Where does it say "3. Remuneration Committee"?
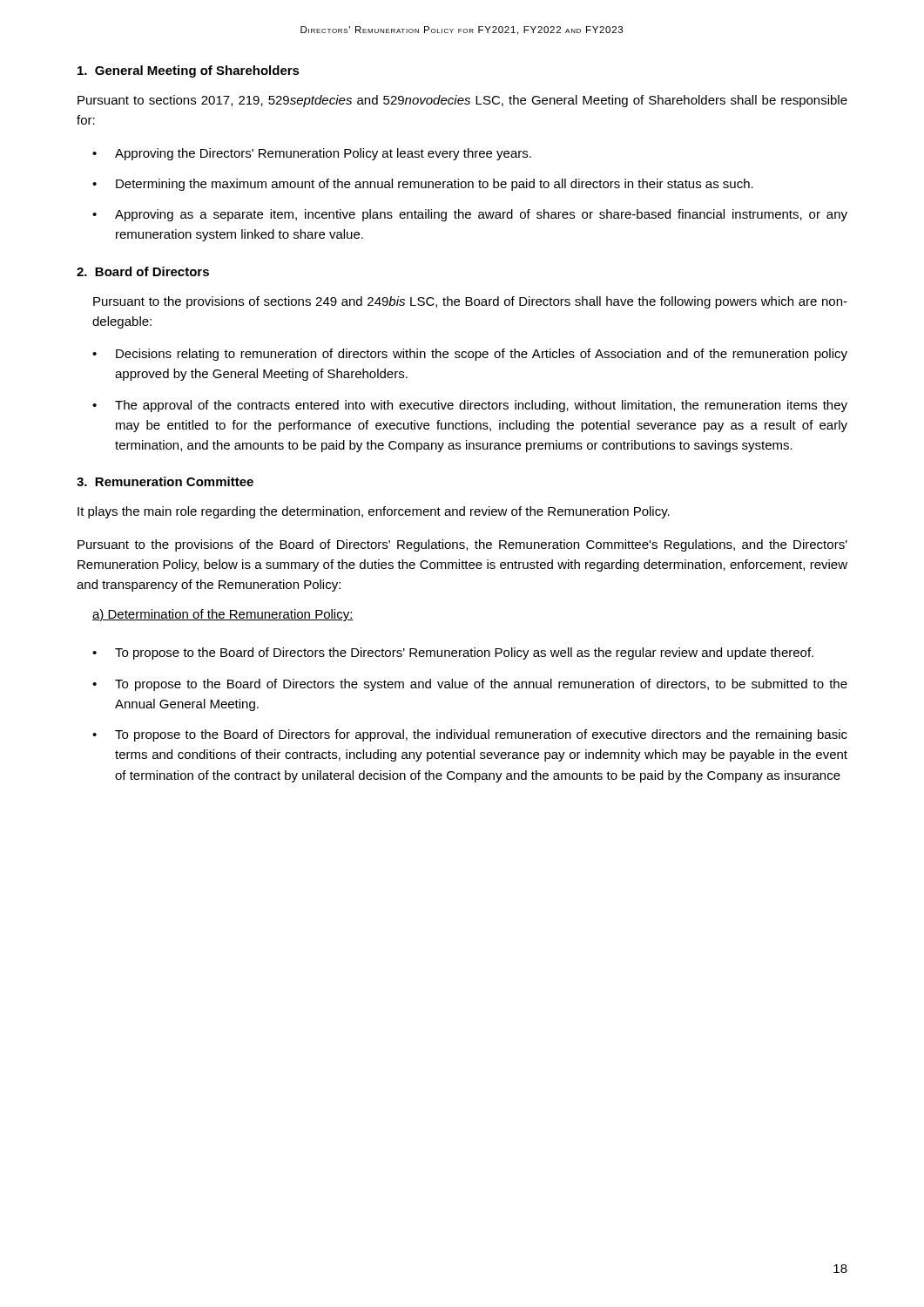 click(x=165, y=482)
